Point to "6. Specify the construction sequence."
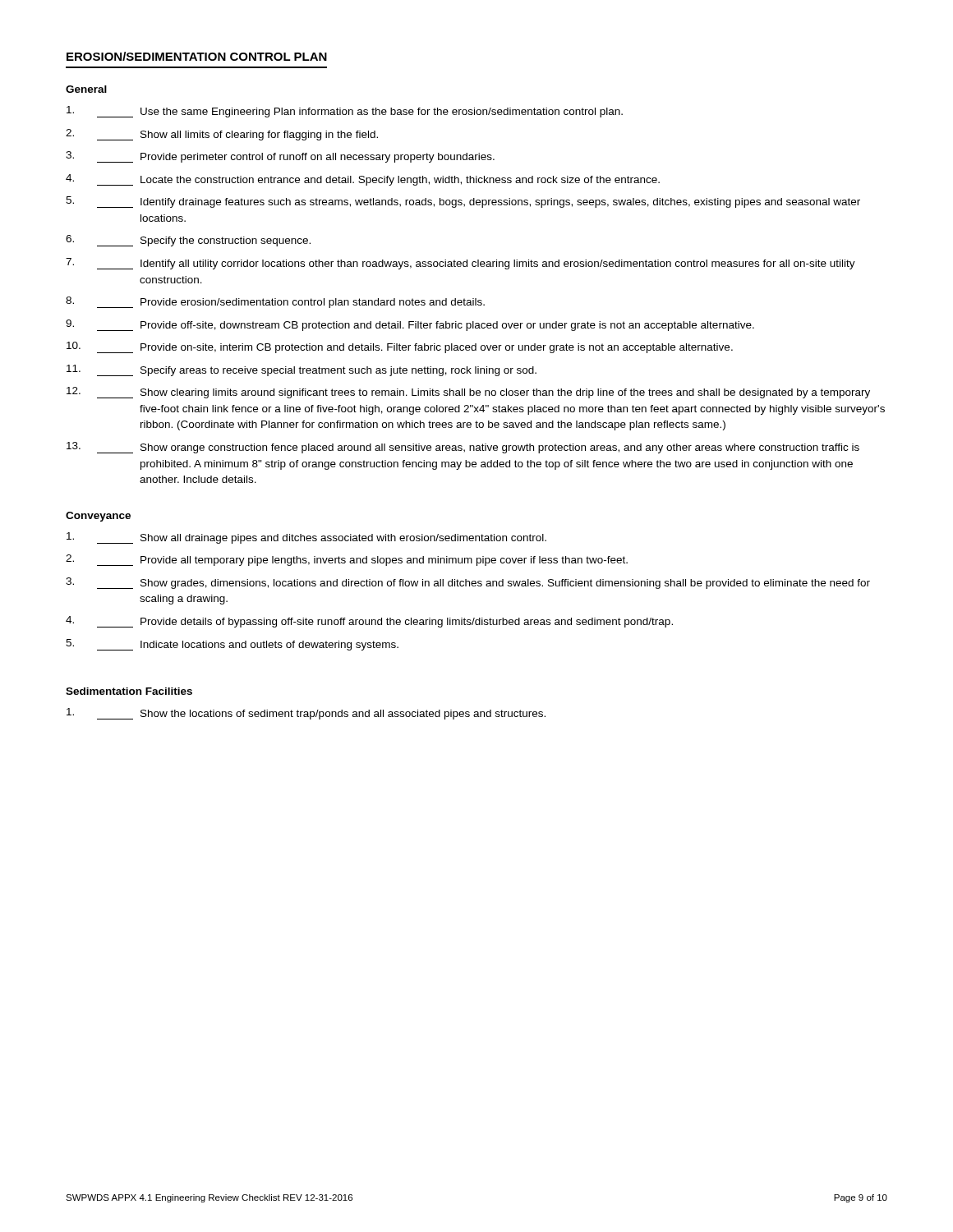Image resolution: width=953 pixels, height=1232 pixels. 188,241
